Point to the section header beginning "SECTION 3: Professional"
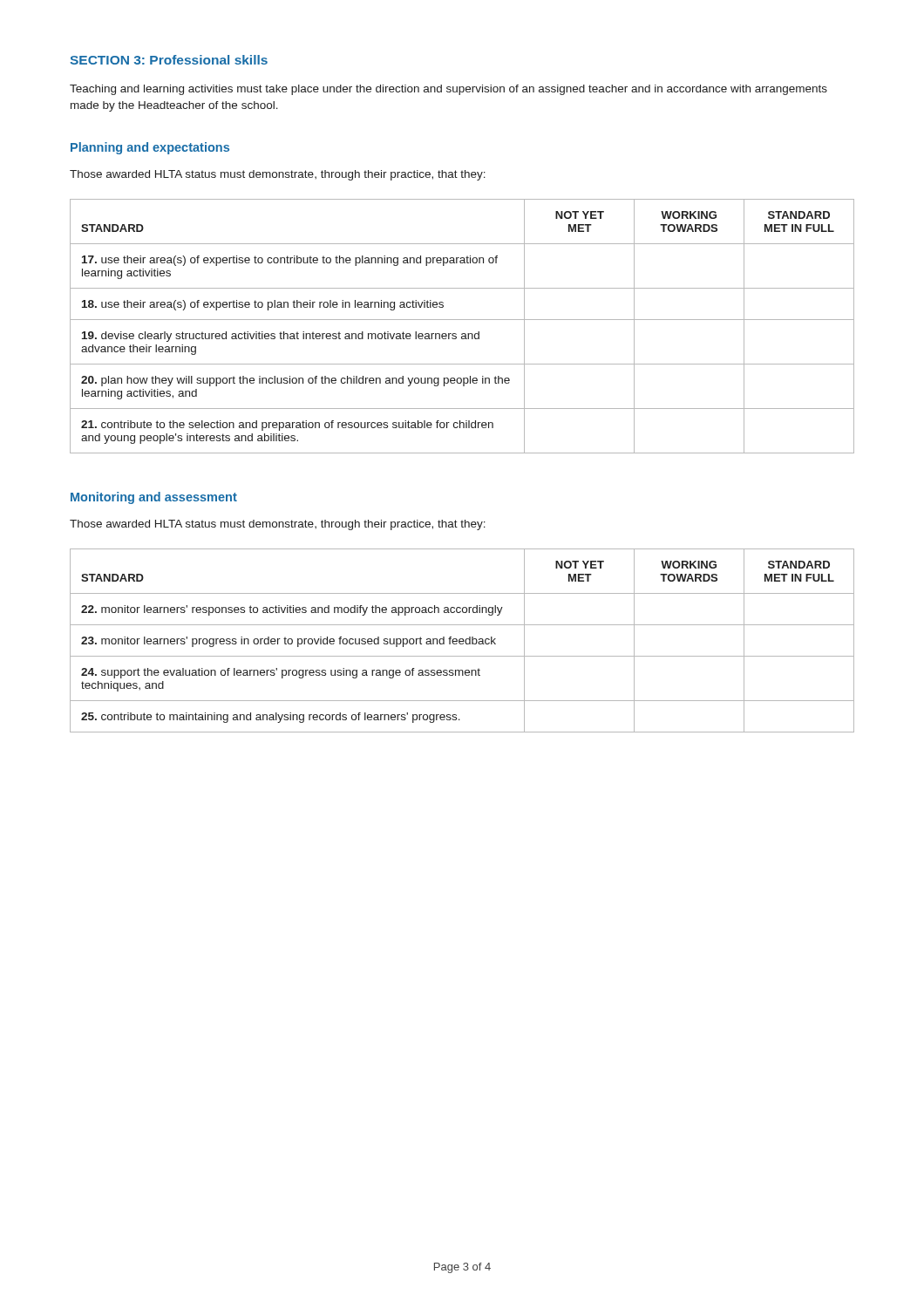The width and height of the screenshot is (924, 1308). click(169, 60)
